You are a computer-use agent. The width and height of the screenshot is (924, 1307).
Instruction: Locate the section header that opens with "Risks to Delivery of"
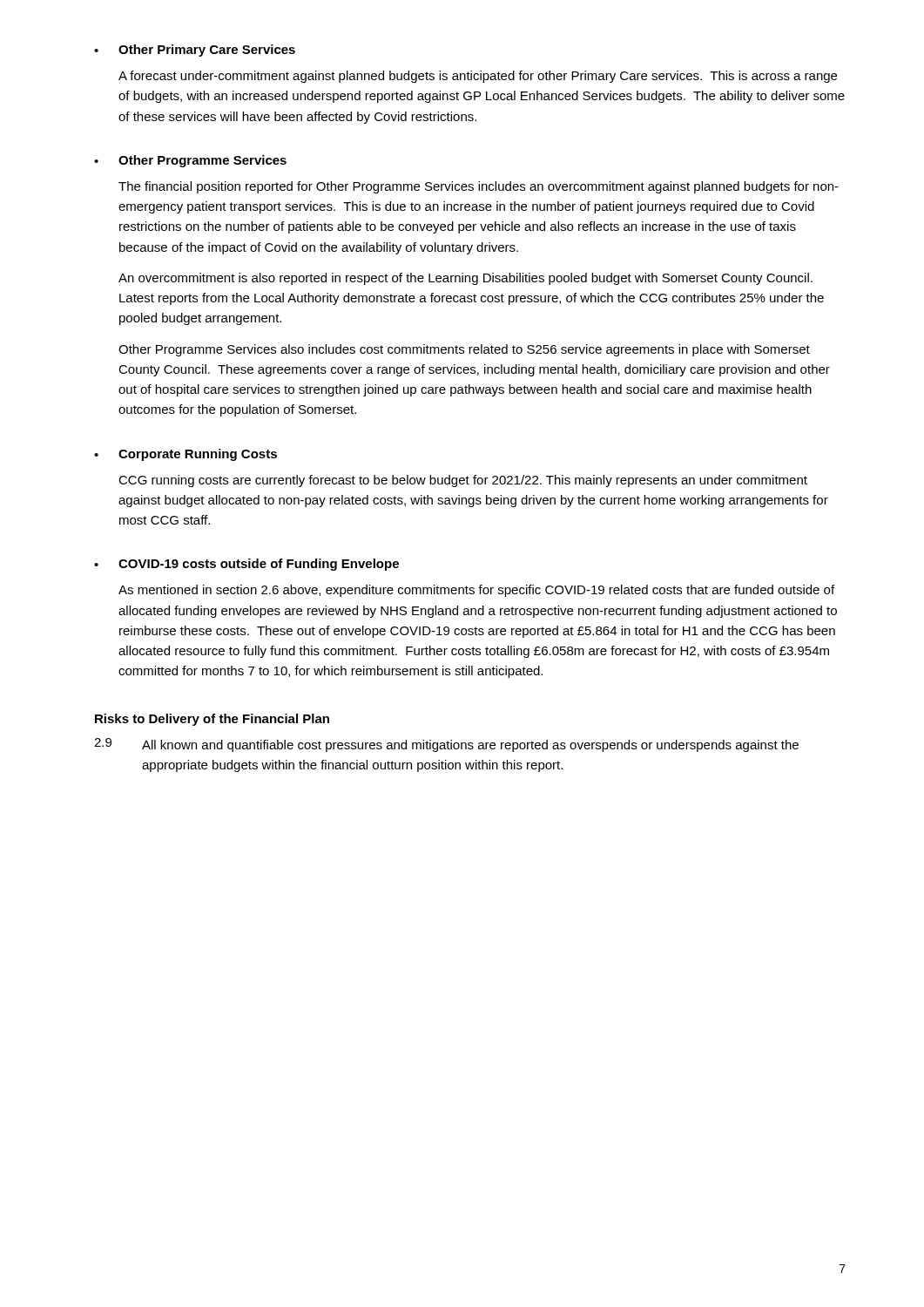coord(212,718)
